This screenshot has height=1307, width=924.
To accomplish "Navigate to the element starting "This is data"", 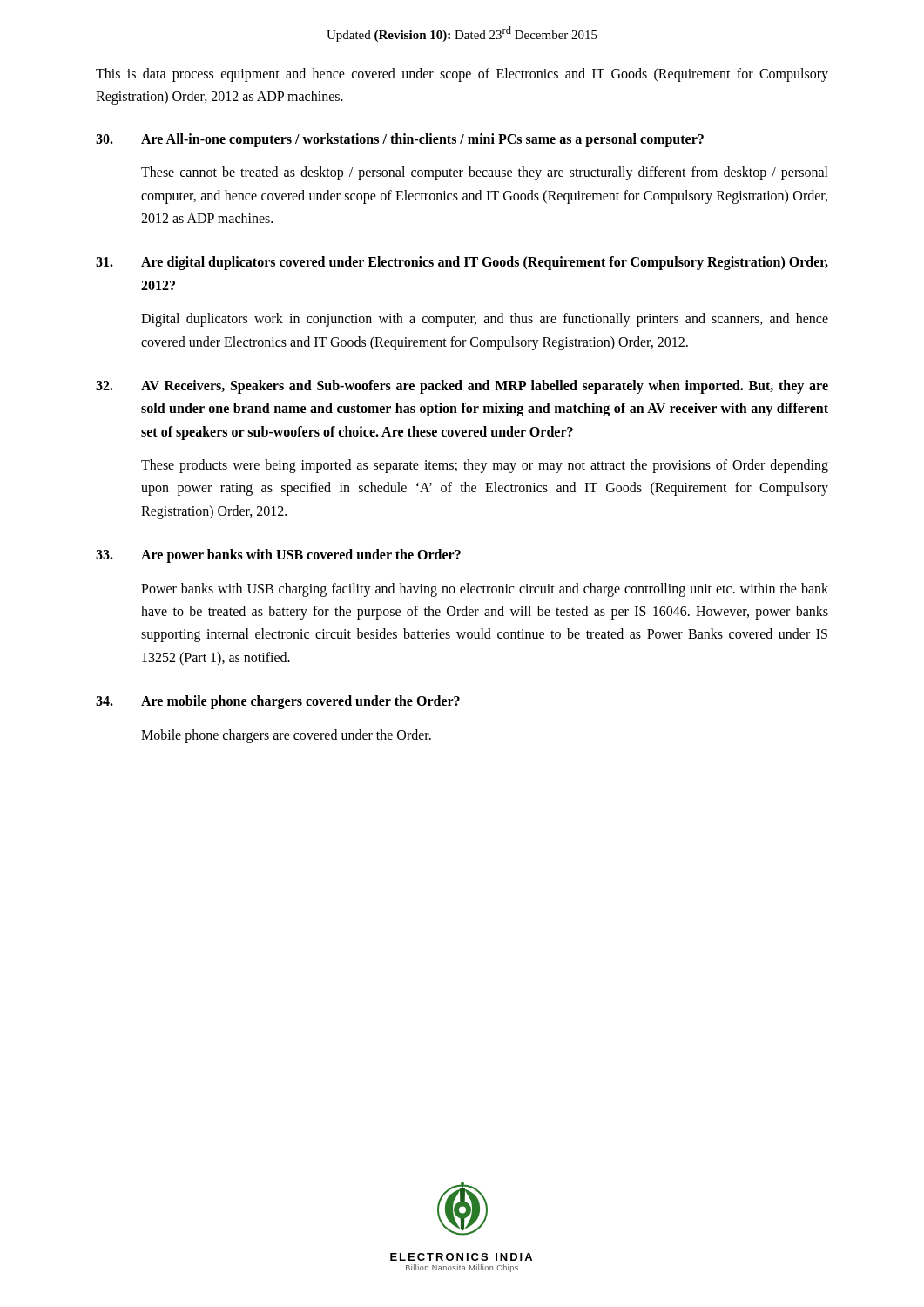I will tap(462, 85).
